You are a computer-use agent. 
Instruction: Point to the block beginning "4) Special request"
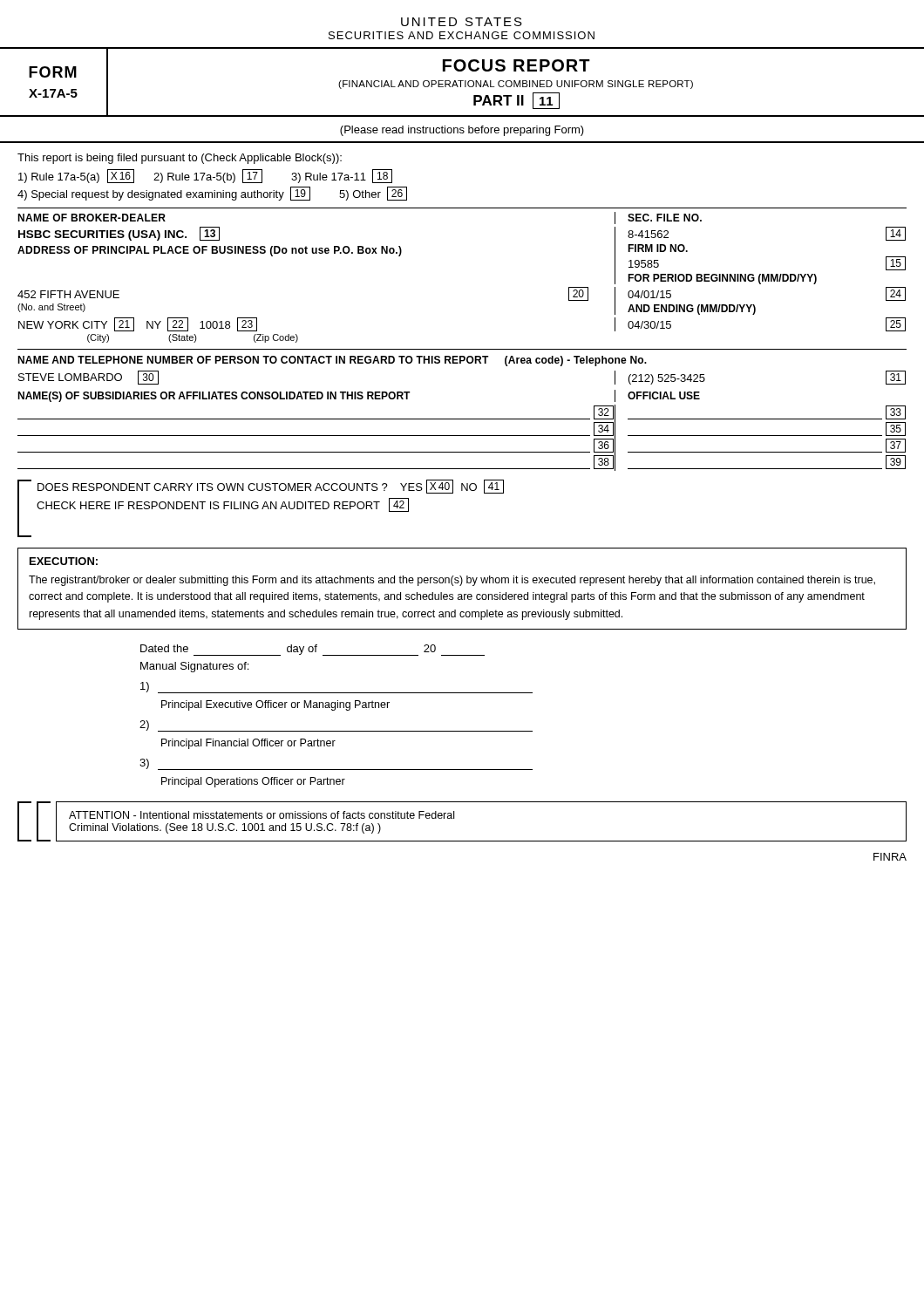pyautogui.click(x=212, y=194)
